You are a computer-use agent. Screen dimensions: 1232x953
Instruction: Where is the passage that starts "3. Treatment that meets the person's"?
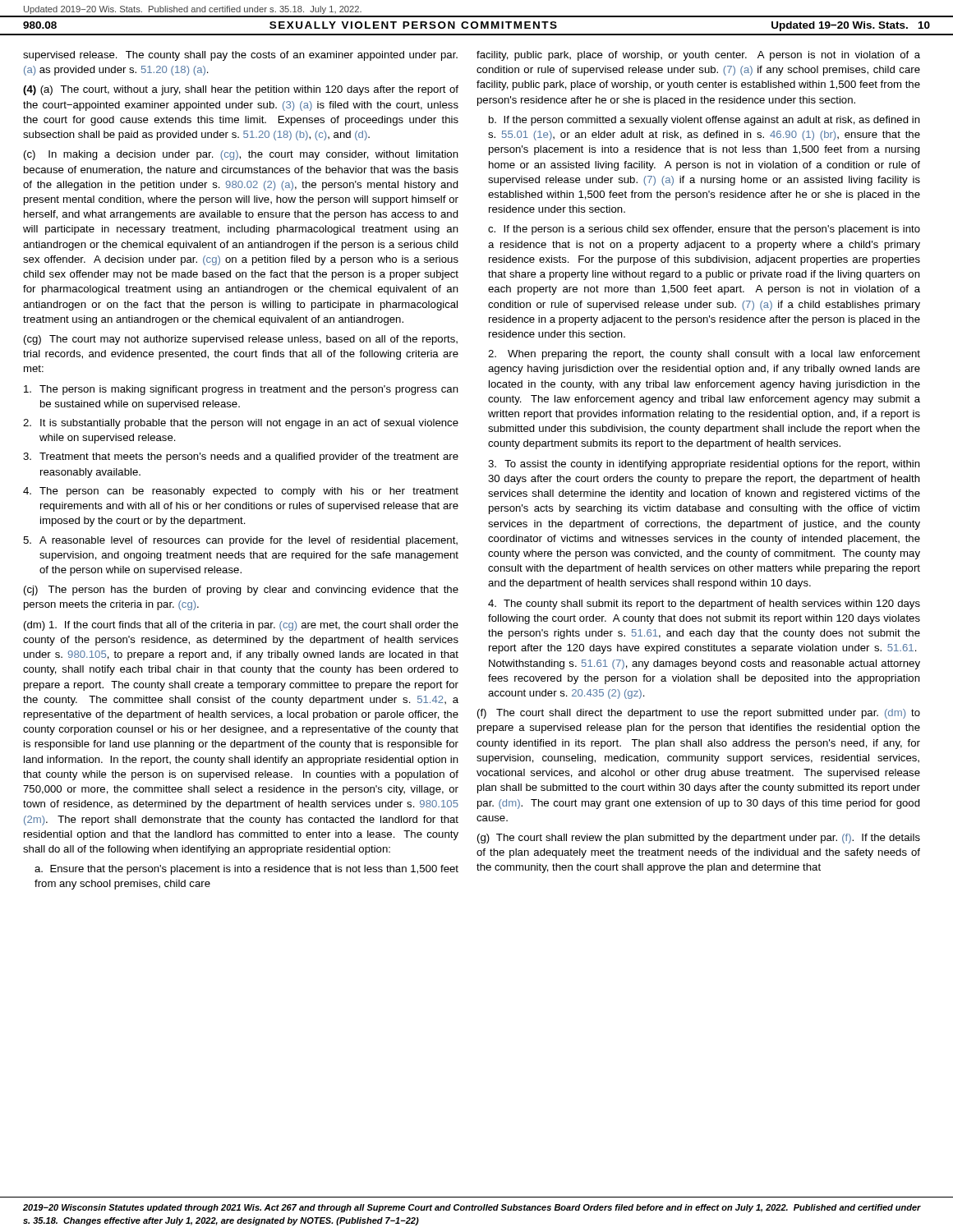(241, 465)
